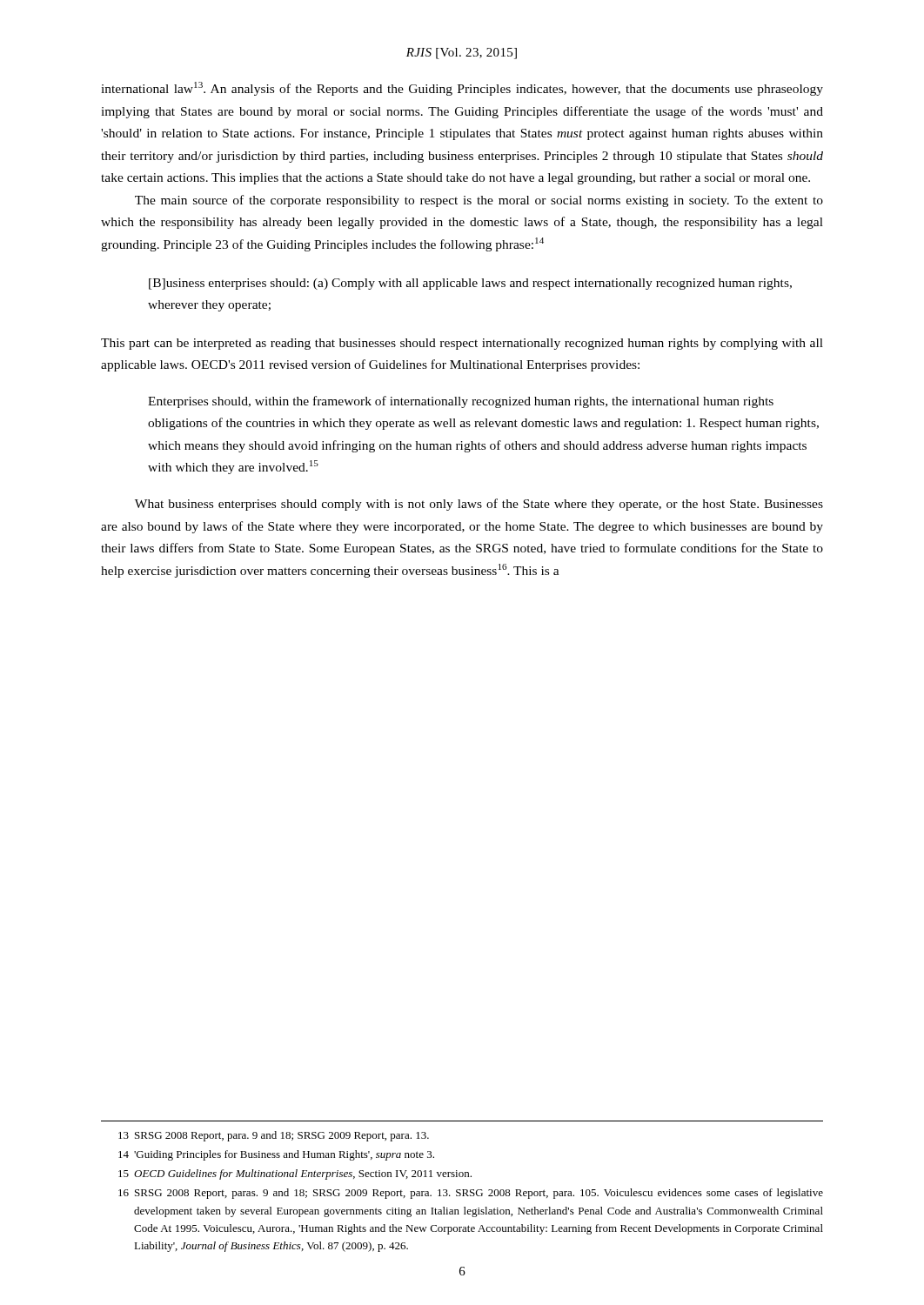924x1305 pixels.
Task: Locate the block of text that opens with "14 'Guiding Principles for"
Action: 276,1155
